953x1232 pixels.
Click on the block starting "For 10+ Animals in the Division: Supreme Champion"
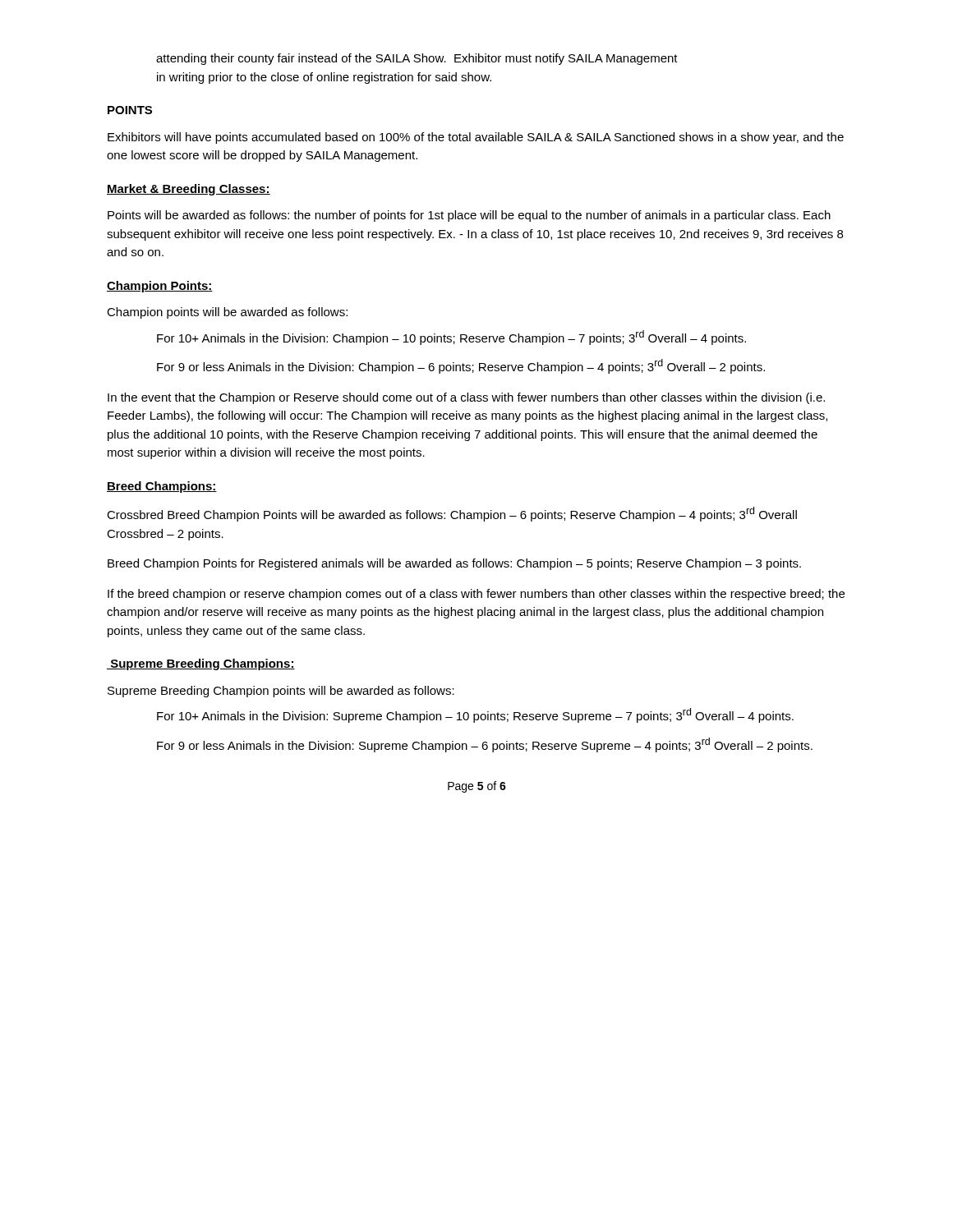[475, 715]
